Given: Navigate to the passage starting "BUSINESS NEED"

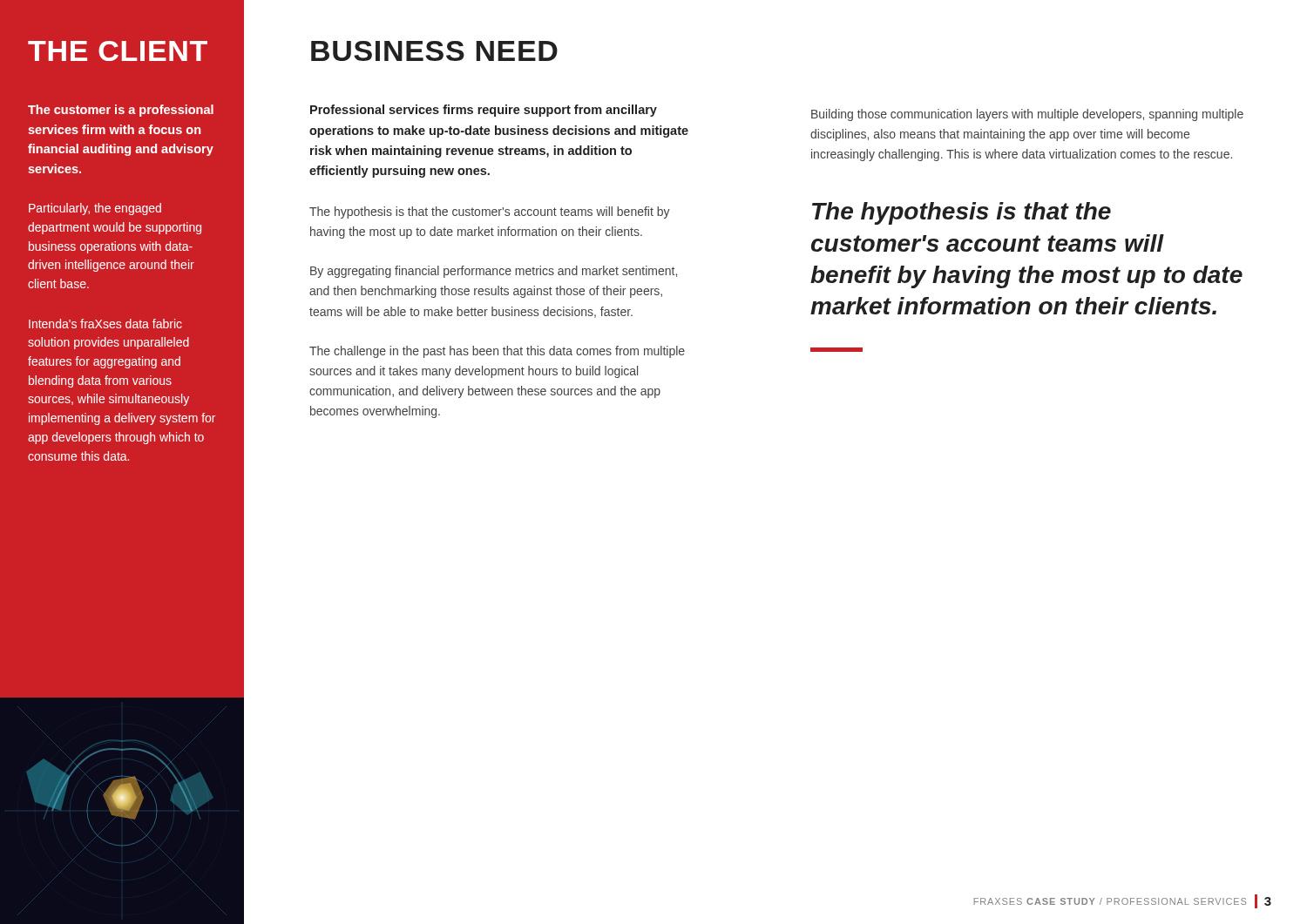Looking at the screenshot, I should point(501,51).
